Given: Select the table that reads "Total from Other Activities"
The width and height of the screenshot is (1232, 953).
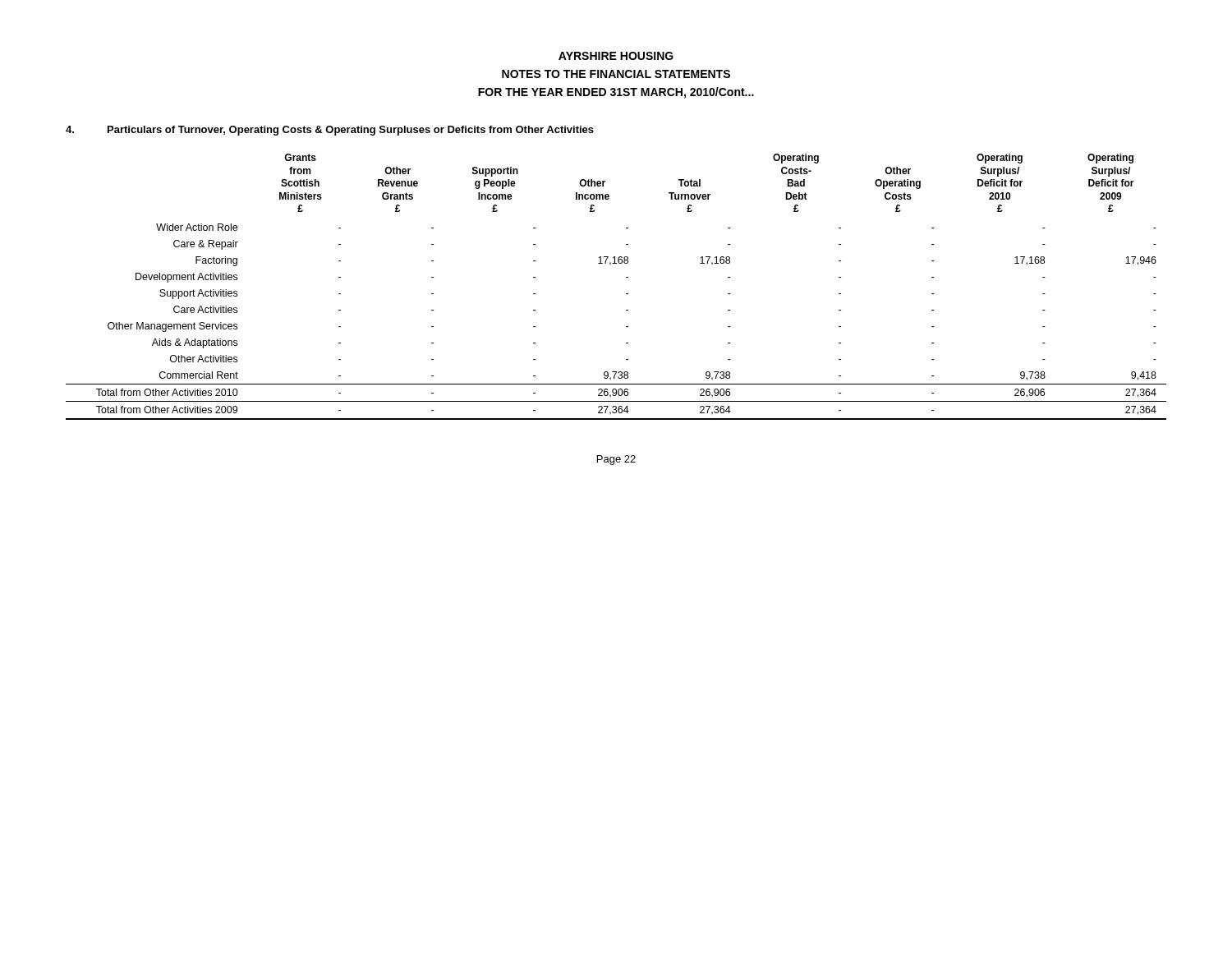Looking at the screenshot, I should [x=616, y=285].
